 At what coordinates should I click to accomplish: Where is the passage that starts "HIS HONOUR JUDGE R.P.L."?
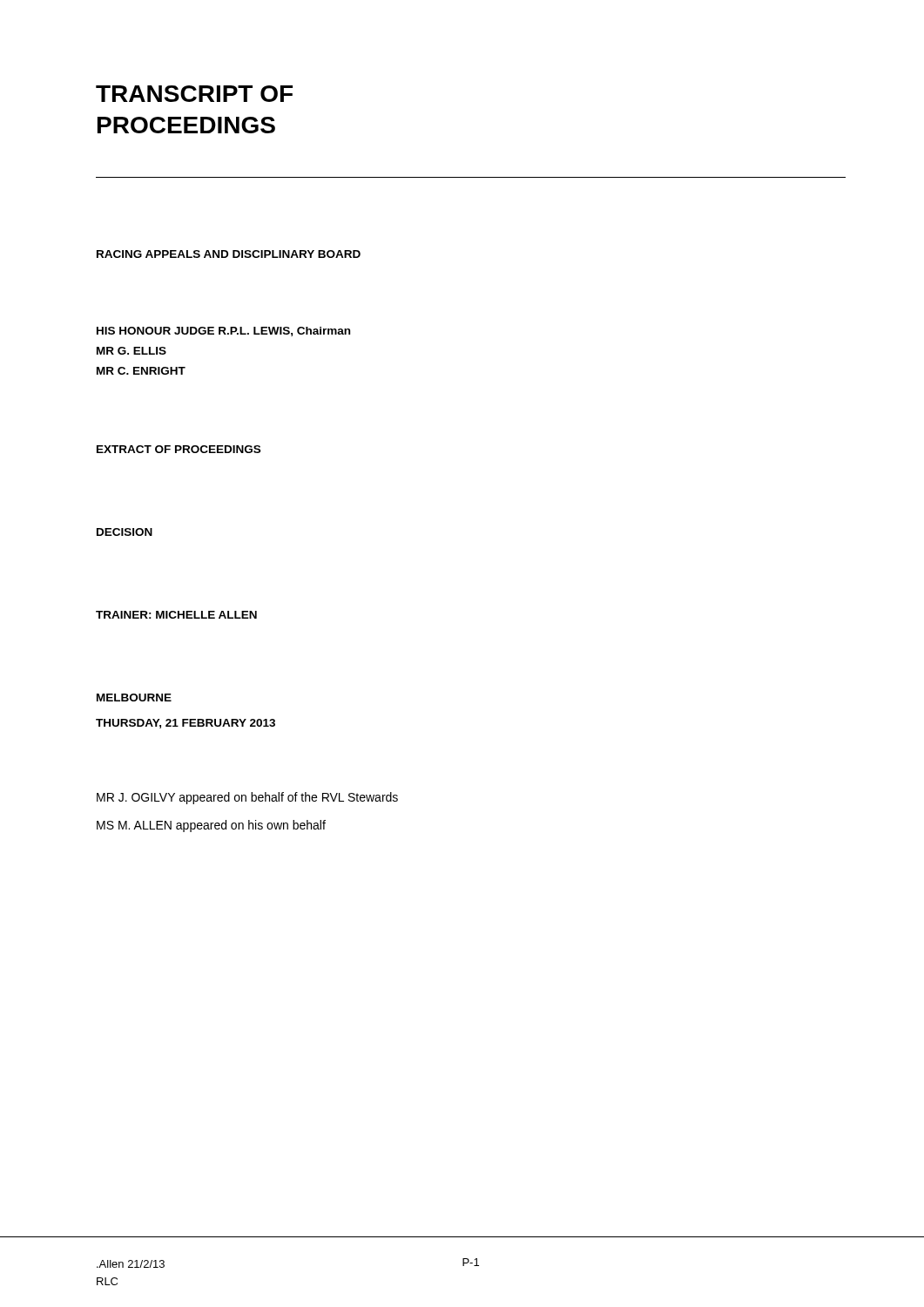(223, 332)
